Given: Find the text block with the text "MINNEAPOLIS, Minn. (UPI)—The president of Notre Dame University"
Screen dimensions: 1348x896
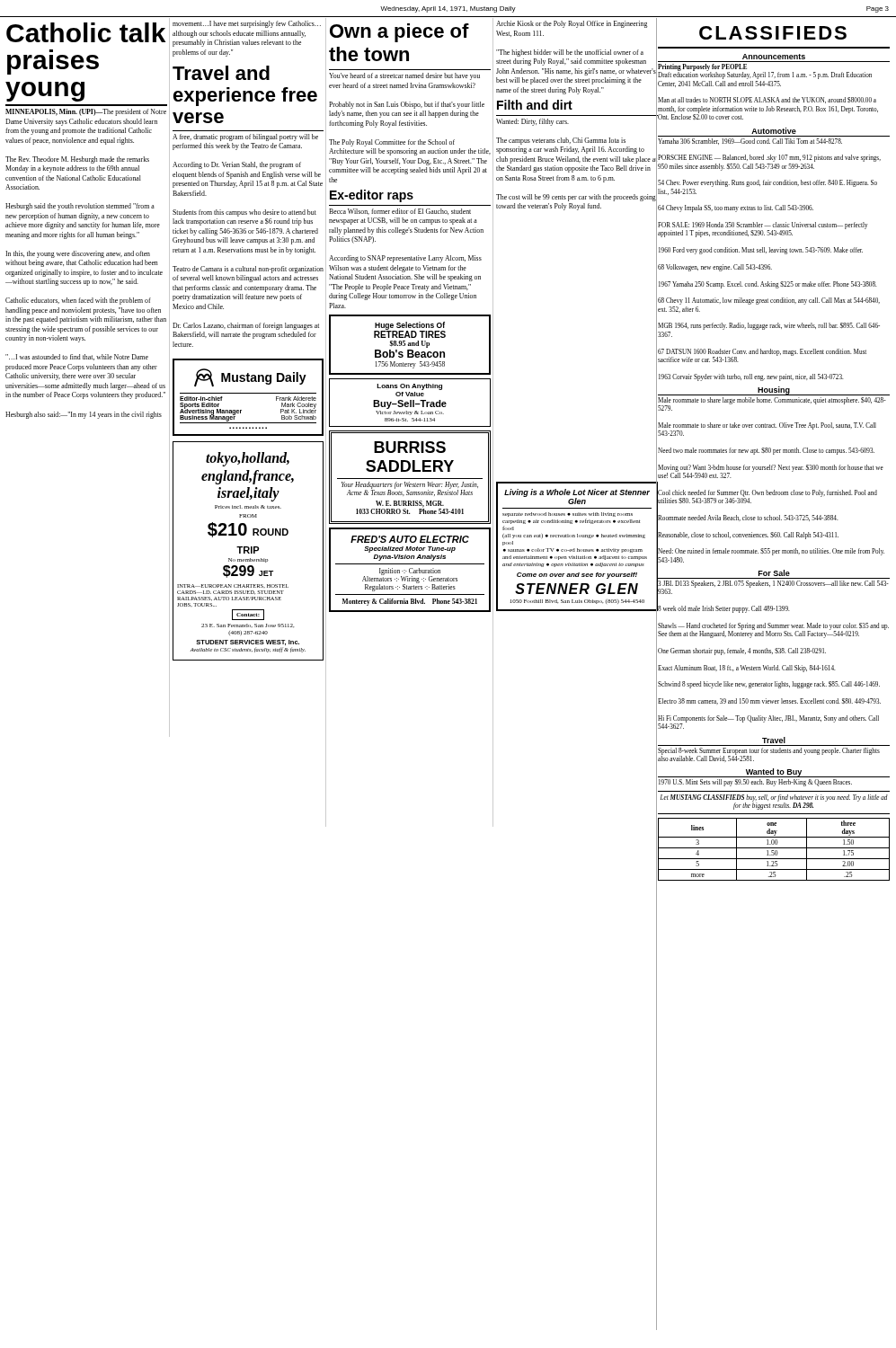Looking at the screenshot, I should (86, 263).
